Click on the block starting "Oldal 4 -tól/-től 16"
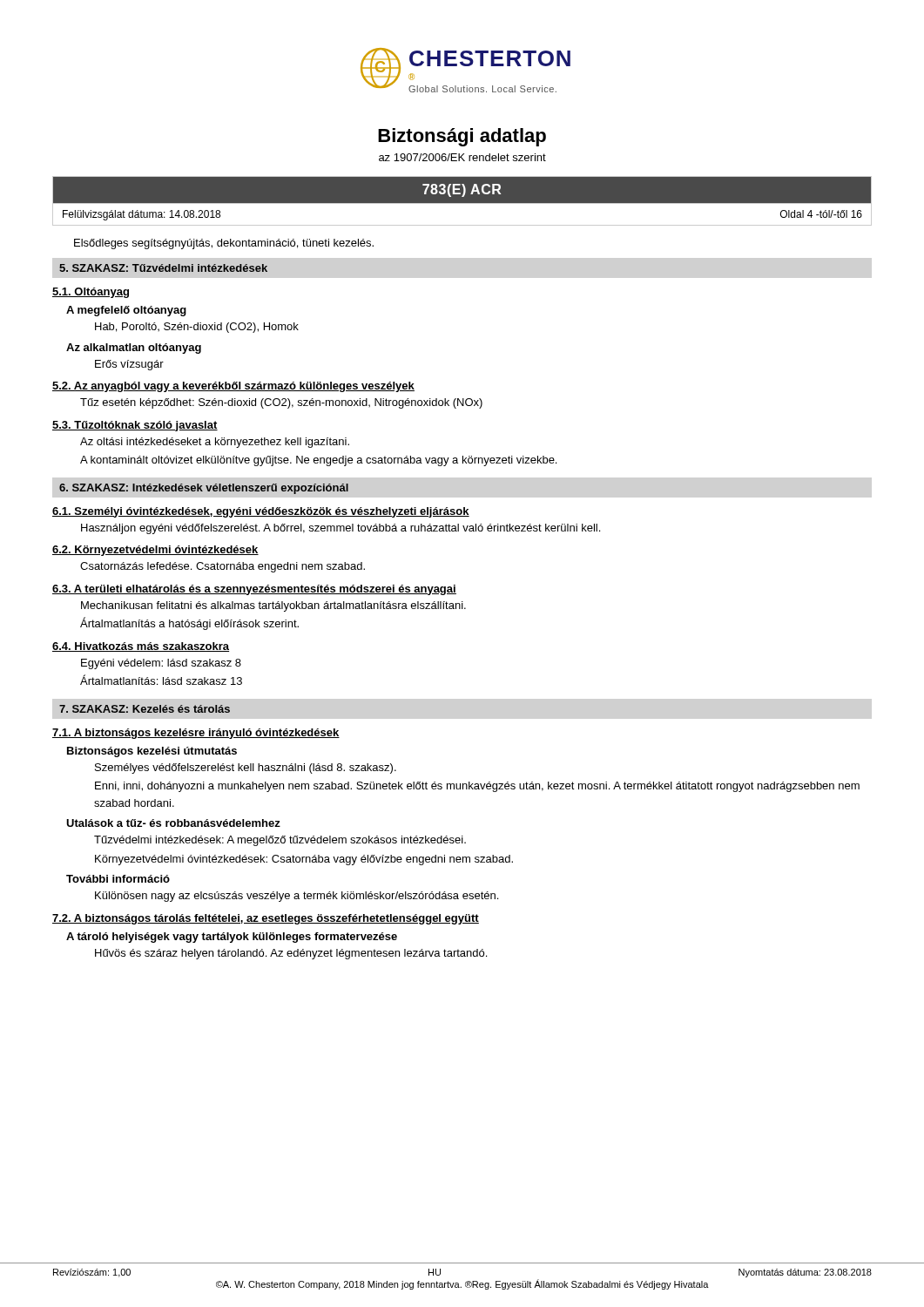924x1307 pixels. (821, 214)
